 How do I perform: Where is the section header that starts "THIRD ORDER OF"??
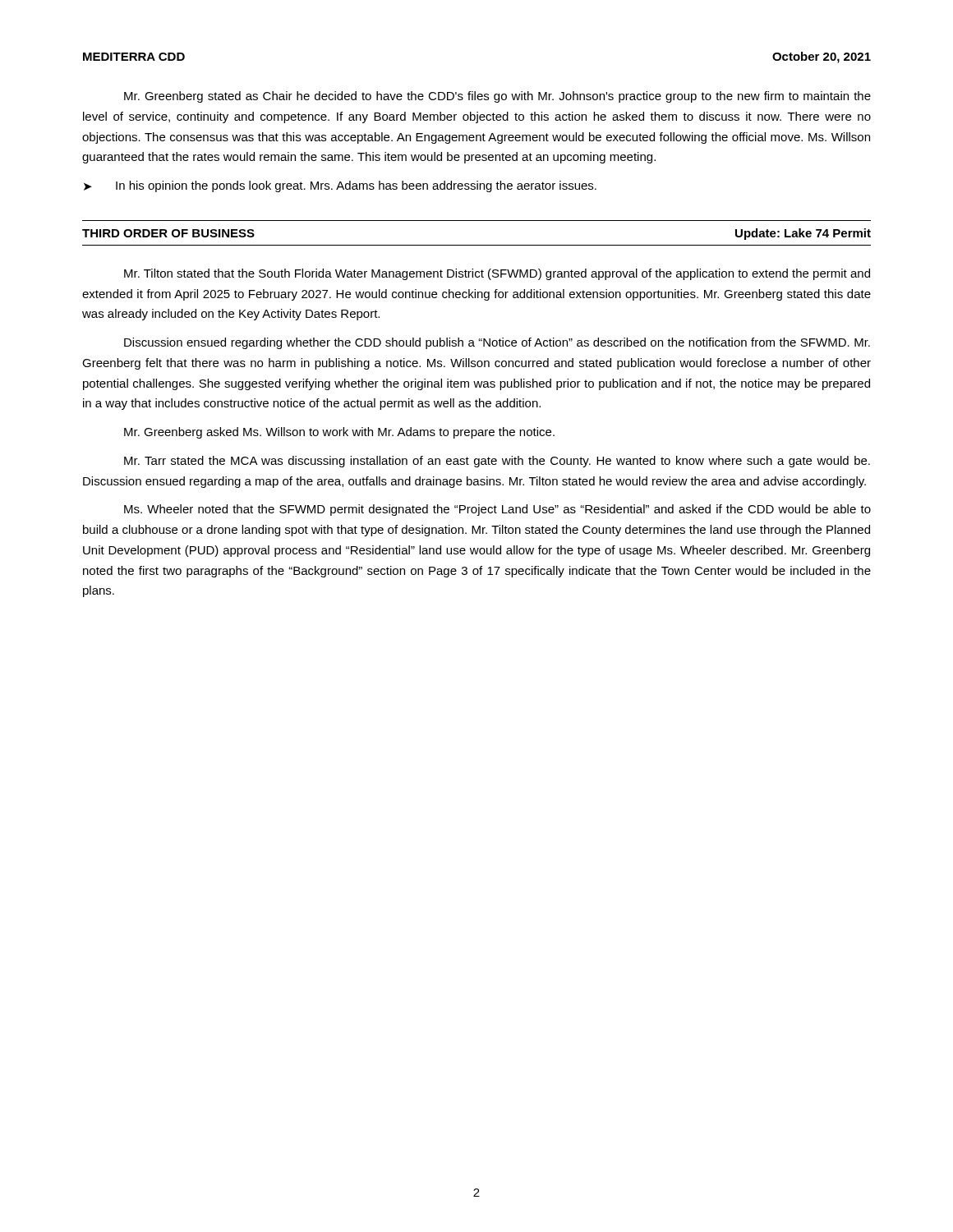(476, 233)
